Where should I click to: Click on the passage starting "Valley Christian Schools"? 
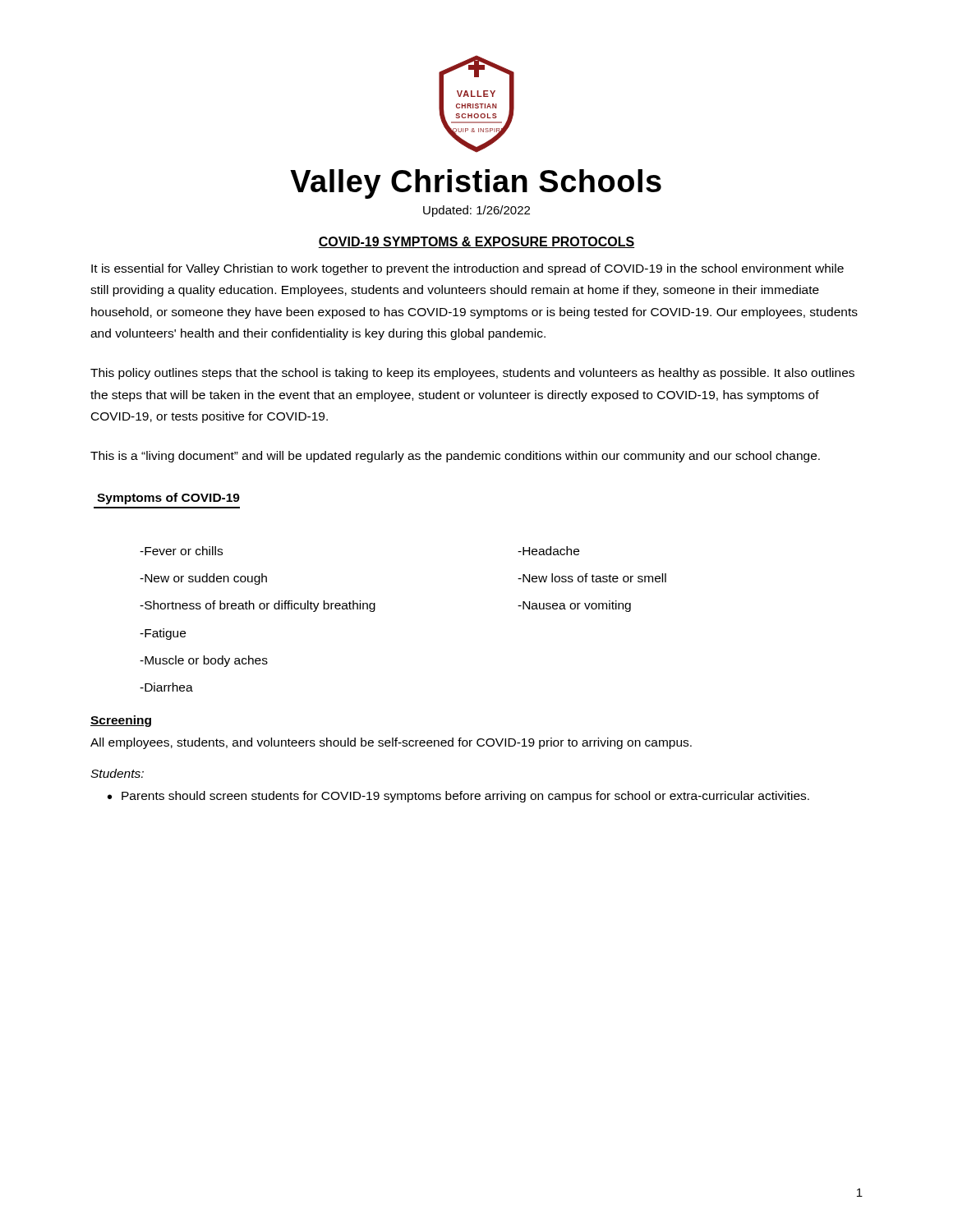[x=476, y=181]
